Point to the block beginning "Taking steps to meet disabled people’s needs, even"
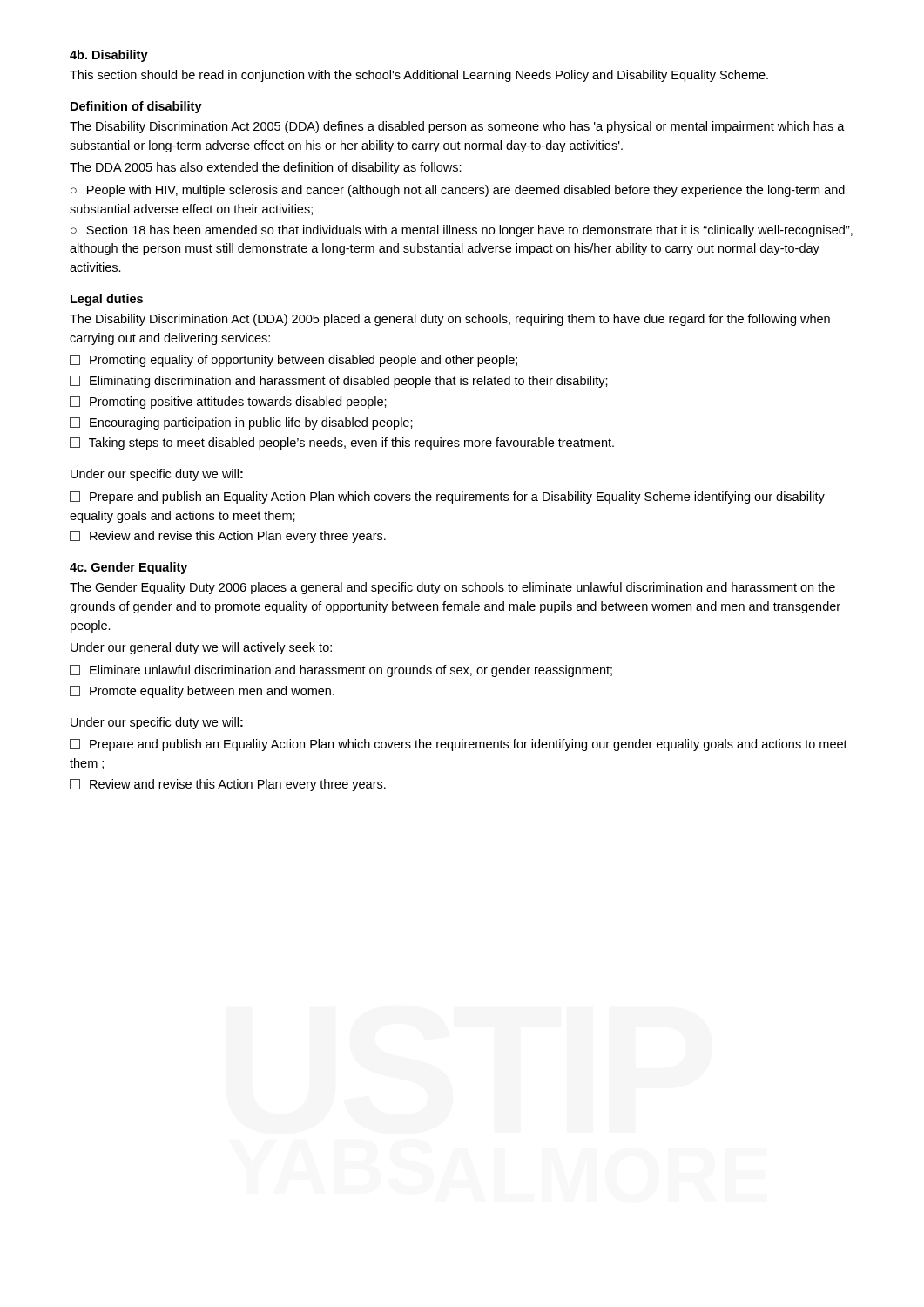 point(342,443)
